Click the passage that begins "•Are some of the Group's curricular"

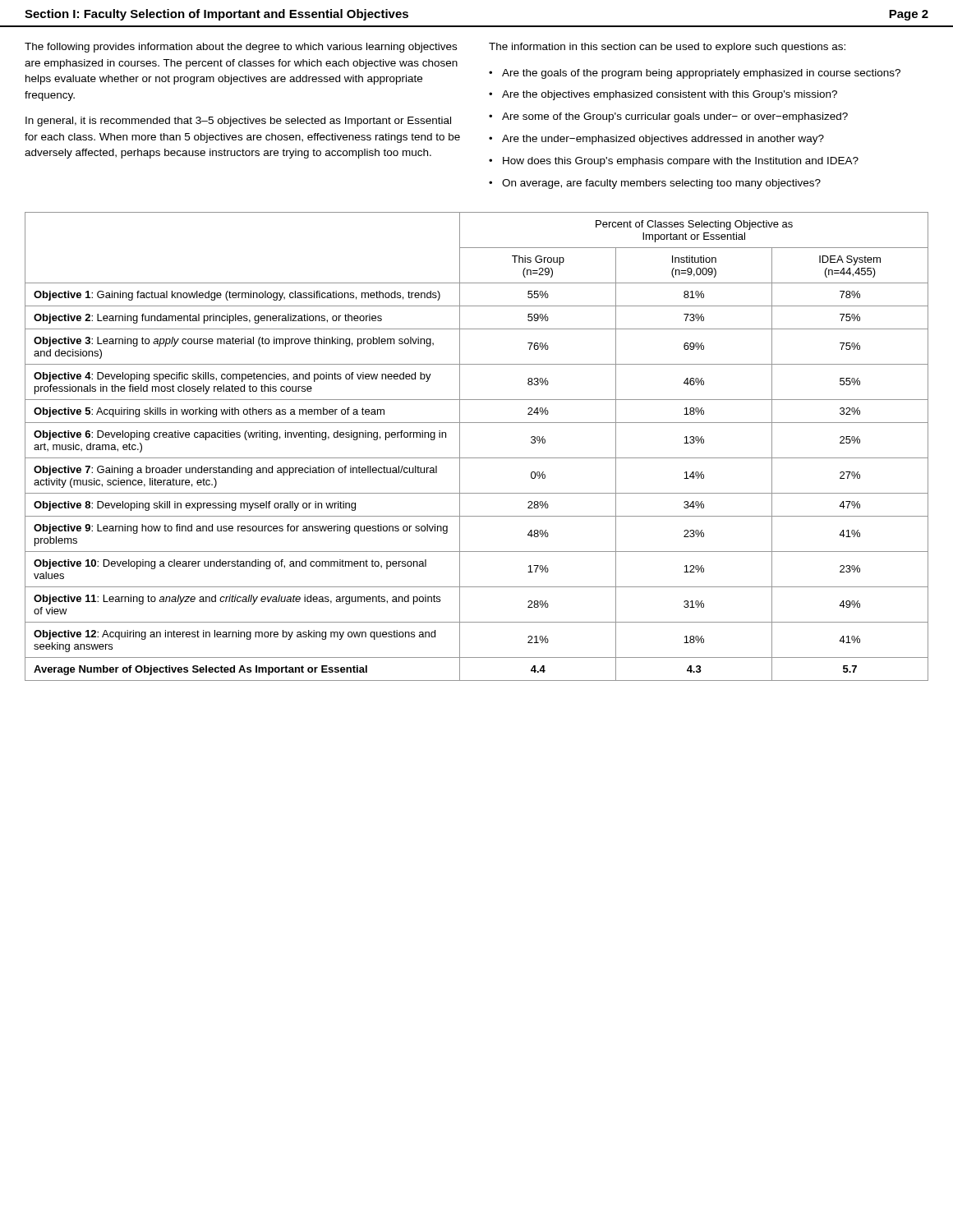[668, 117]
